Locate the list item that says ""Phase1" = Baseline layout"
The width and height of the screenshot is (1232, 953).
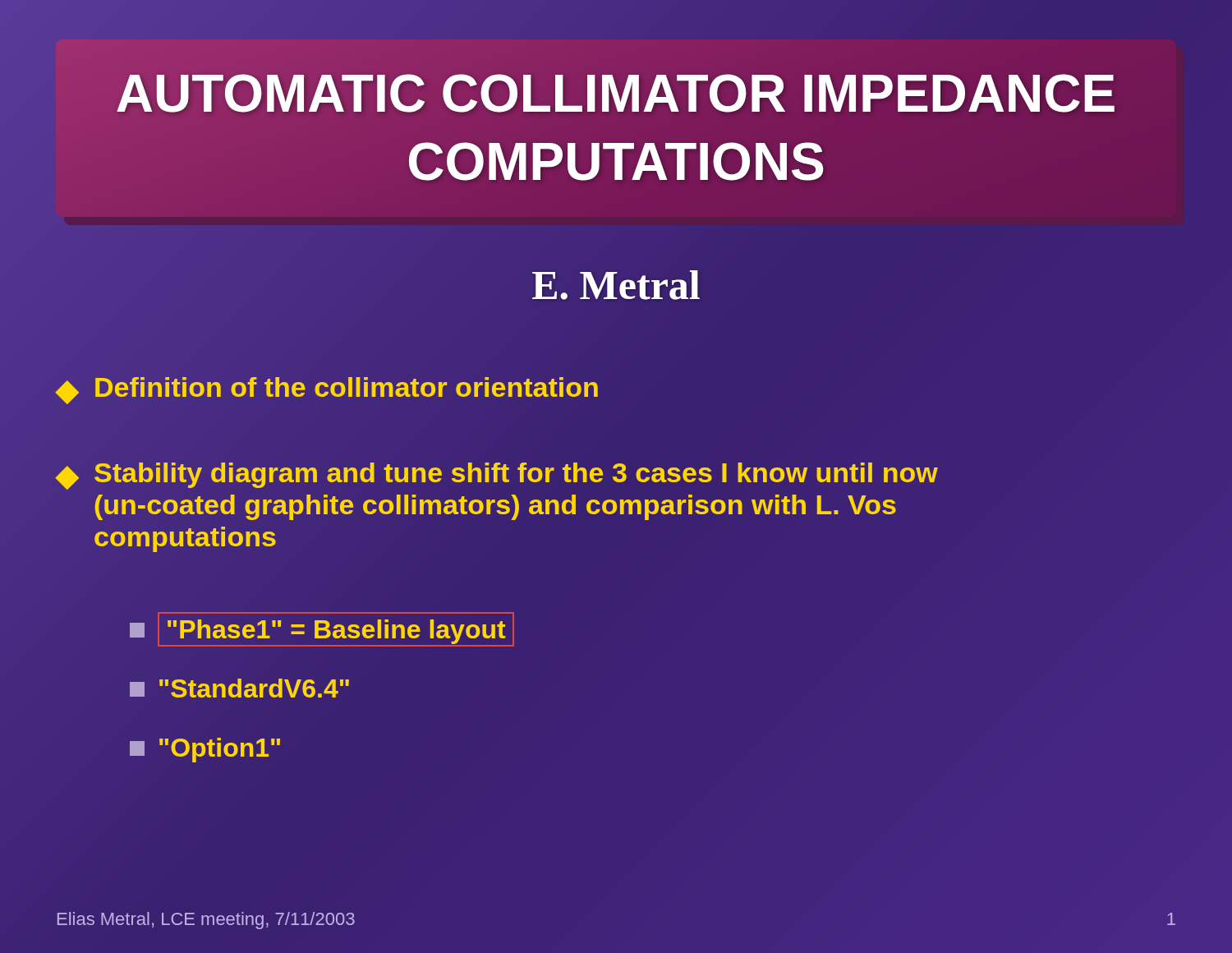(322, 630)
